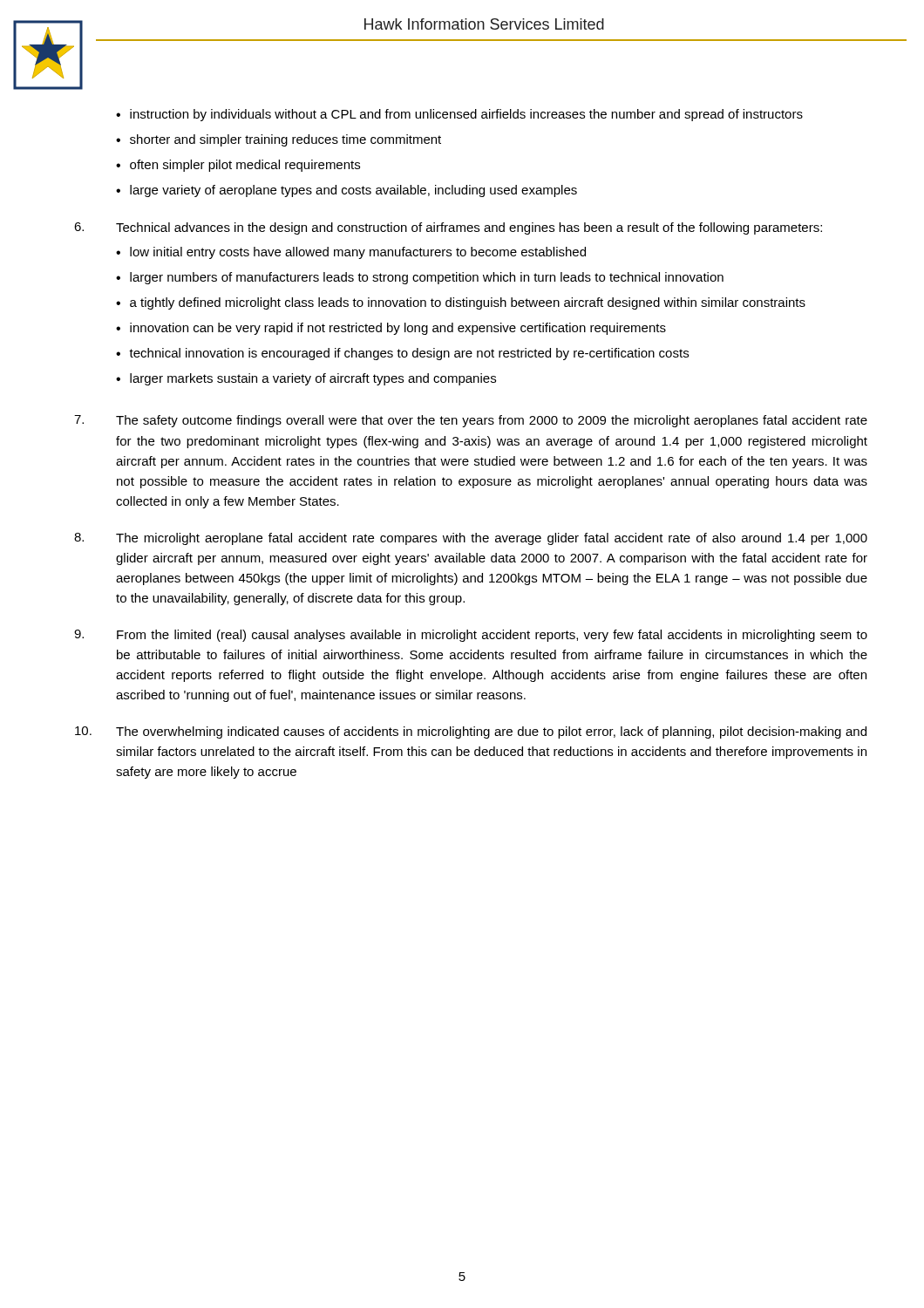Find the list item that reads "low initial entry costs have allowed"
The image size is (924, 1308).
pos(498,252)
